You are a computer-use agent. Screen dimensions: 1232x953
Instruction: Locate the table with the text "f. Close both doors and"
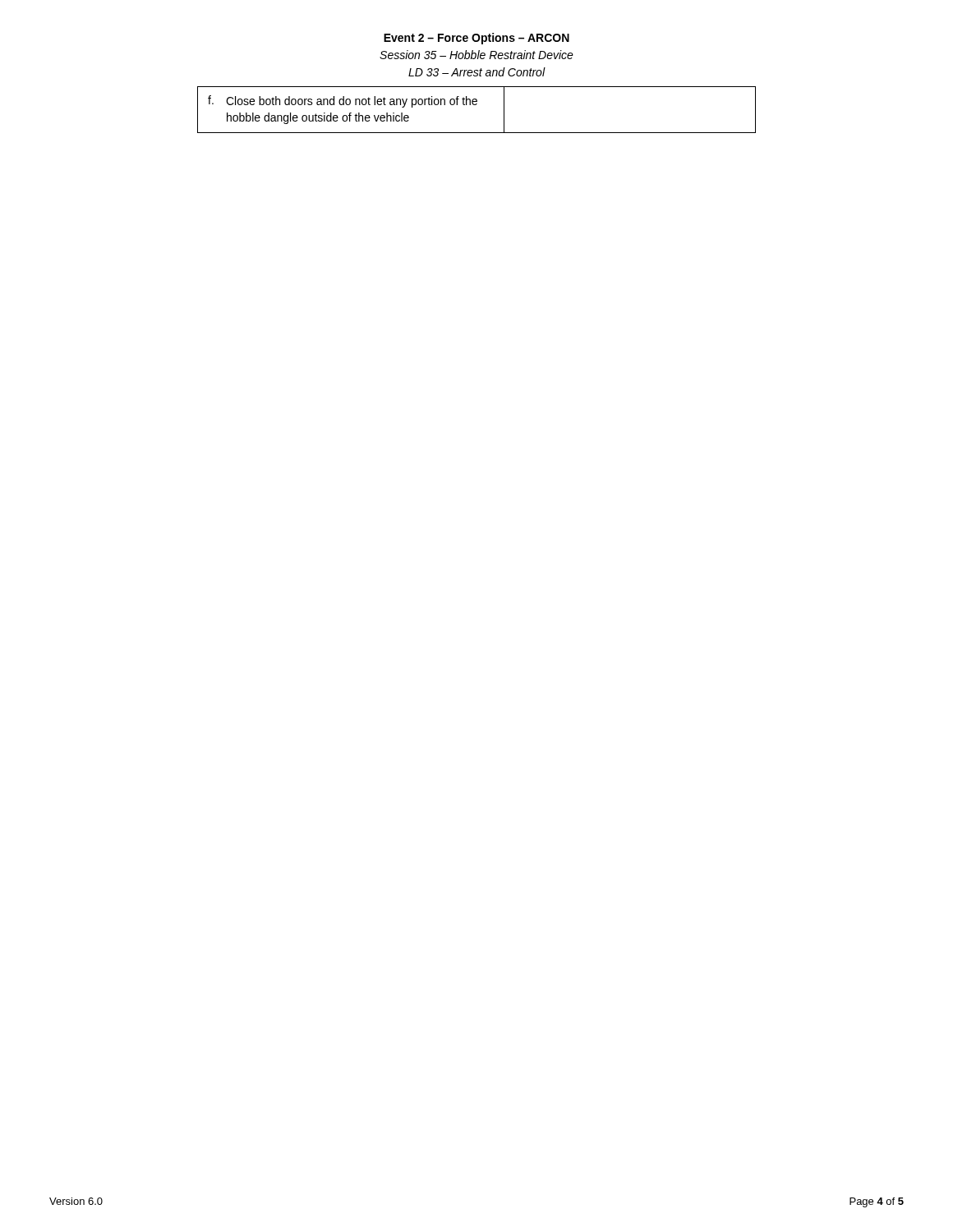click(x=476, y=110)
